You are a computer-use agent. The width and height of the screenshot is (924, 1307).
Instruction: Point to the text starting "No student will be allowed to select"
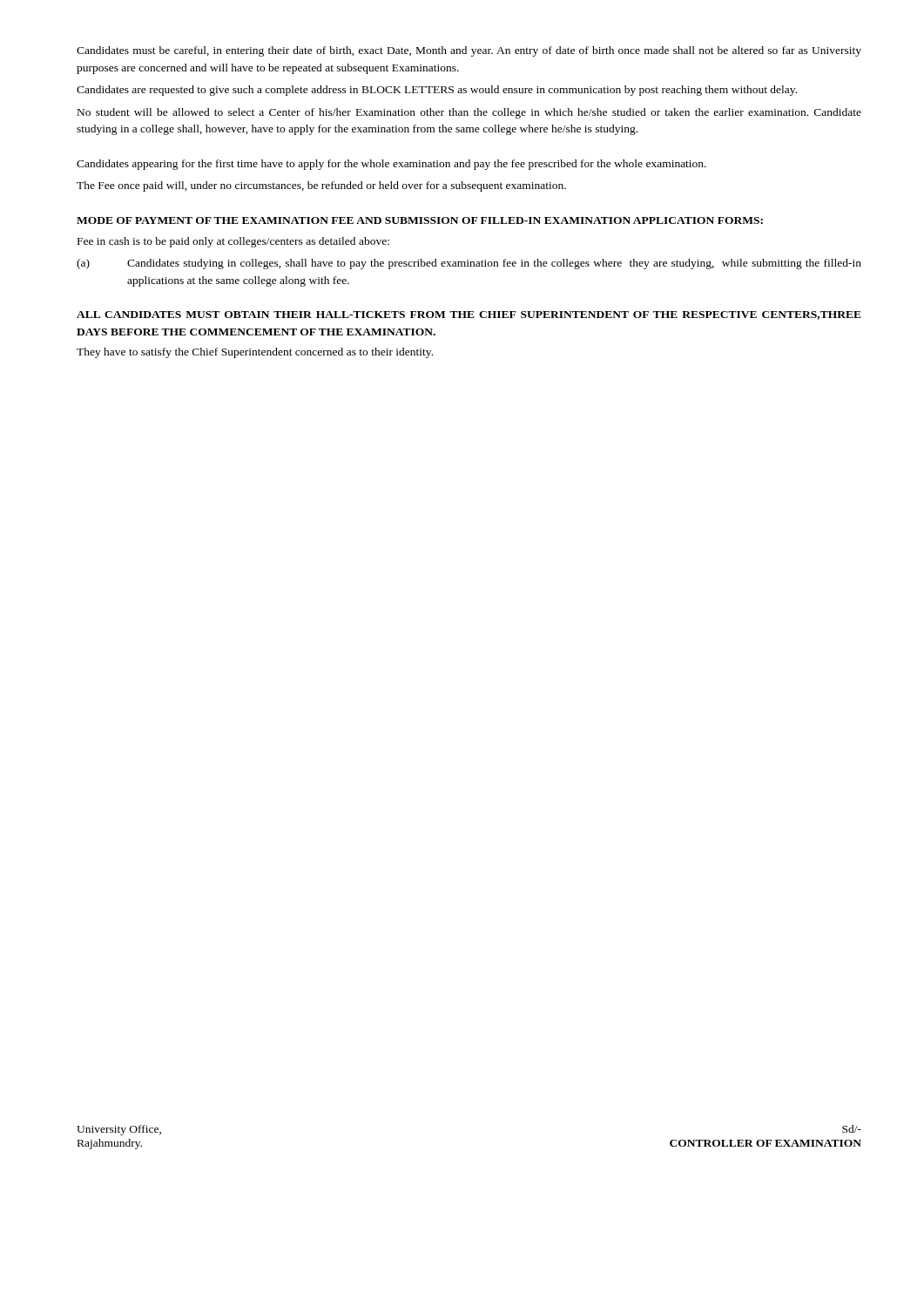coord(469,120)
